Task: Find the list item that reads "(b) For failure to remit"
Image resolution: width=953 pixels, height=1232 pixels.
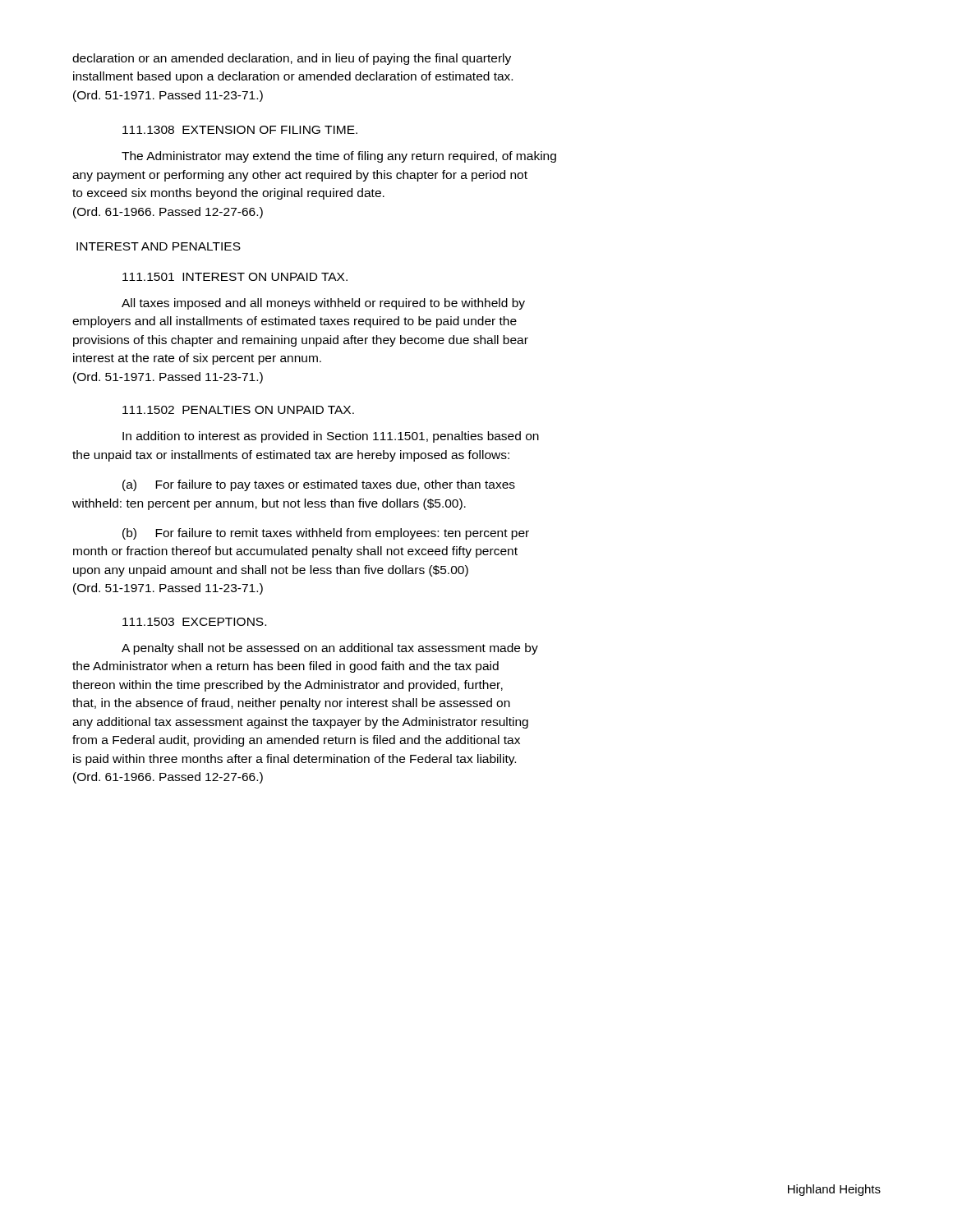Action: (x=476, y=561)
